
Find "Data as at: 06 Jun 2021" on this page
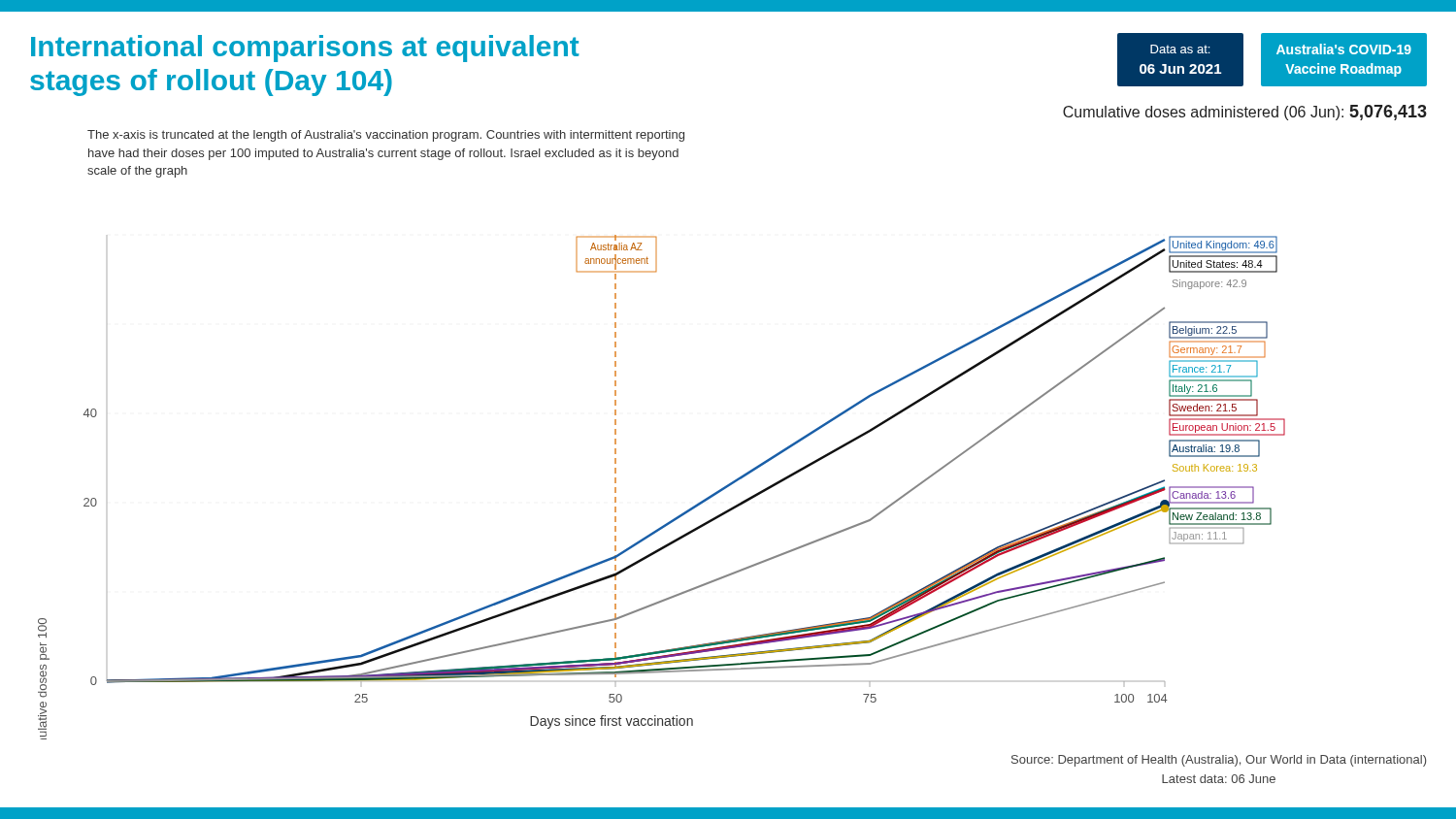click(x=1180, y=60)
